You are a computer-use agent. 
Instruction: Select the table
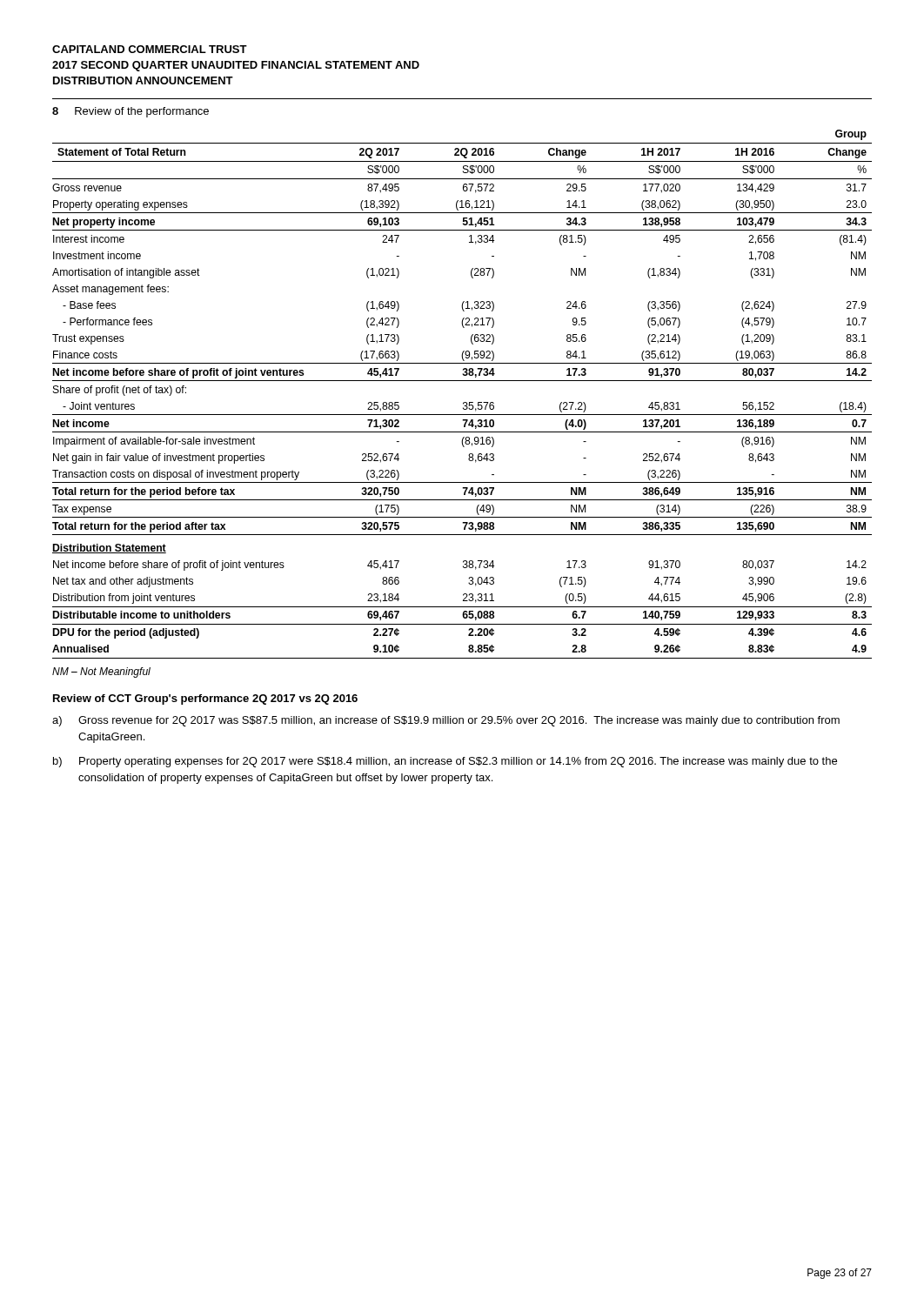462,392
